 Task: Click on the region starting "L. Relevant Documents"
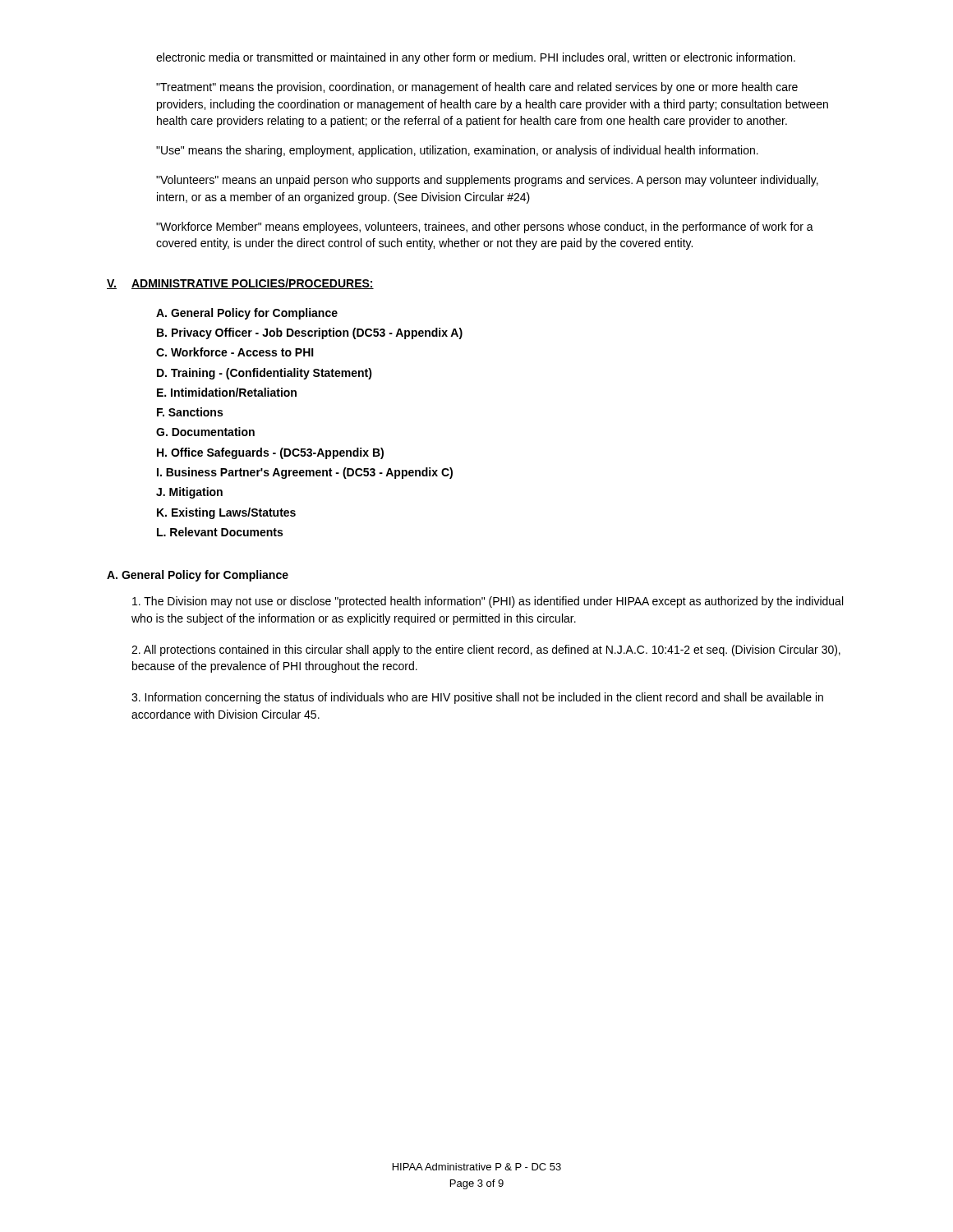(220, 532)
